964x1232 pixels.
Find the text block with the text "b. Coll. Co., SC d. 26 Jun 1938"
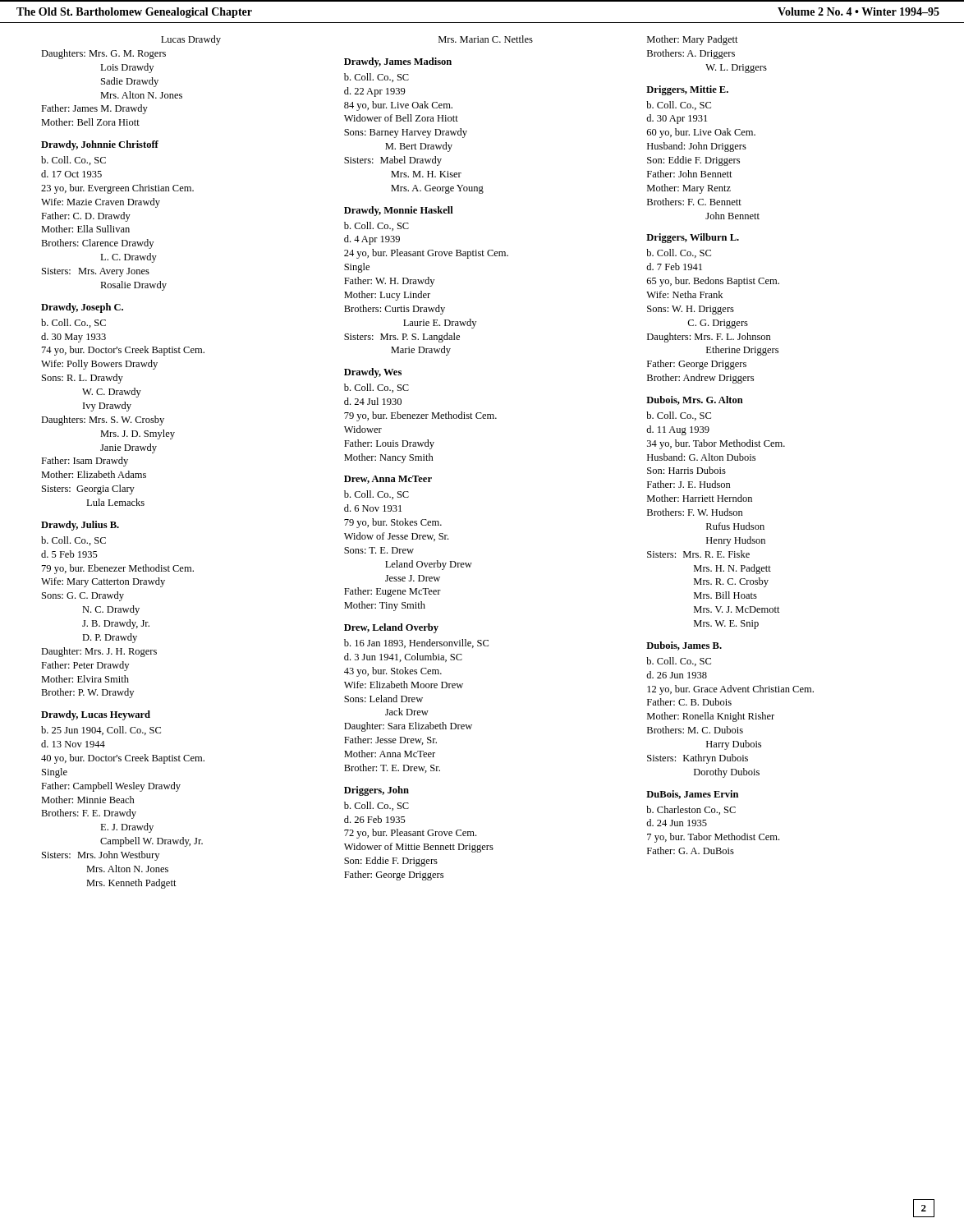tap(679, 662)
